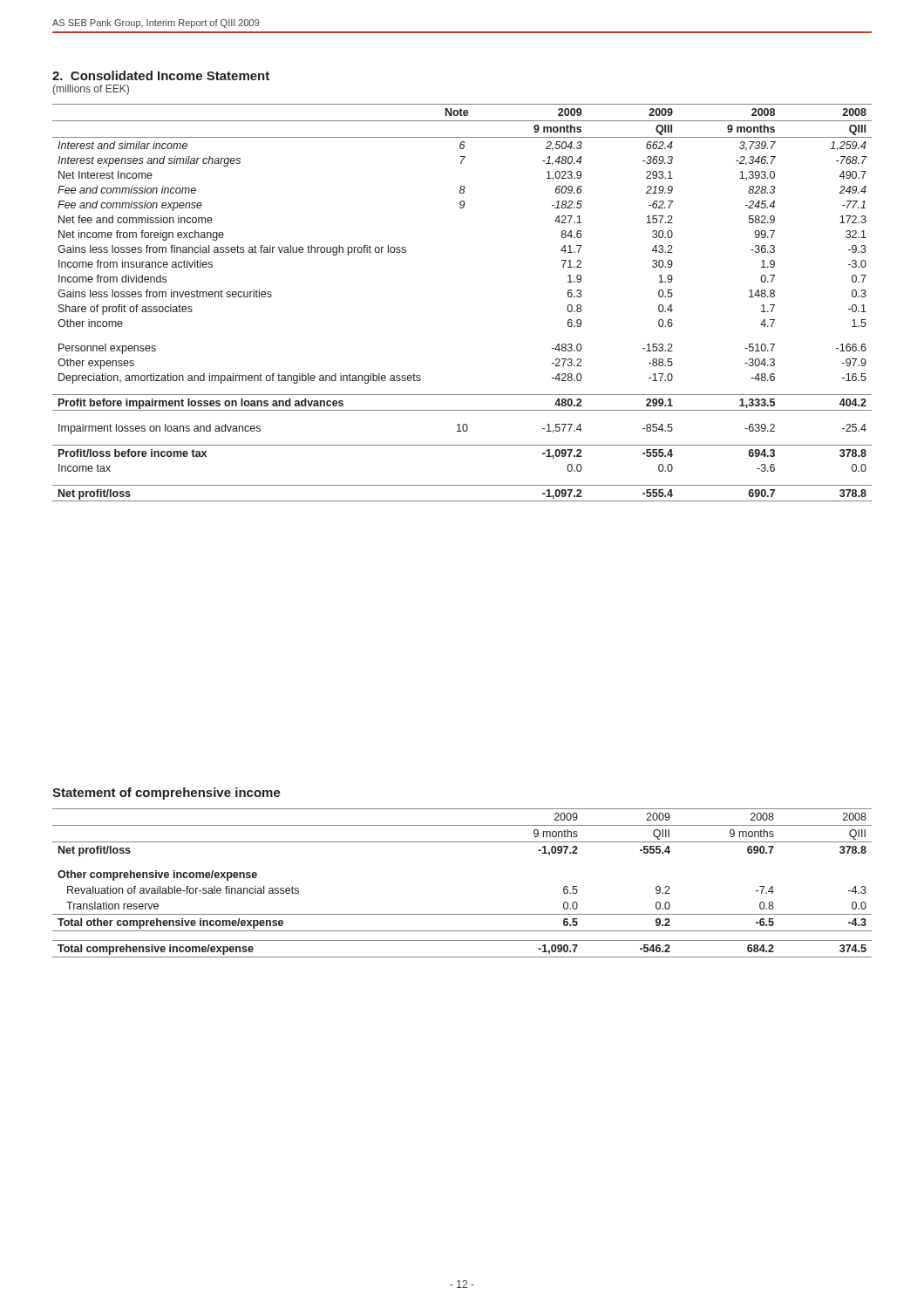Select the table that reads "Income from insurance activities"

462,303
